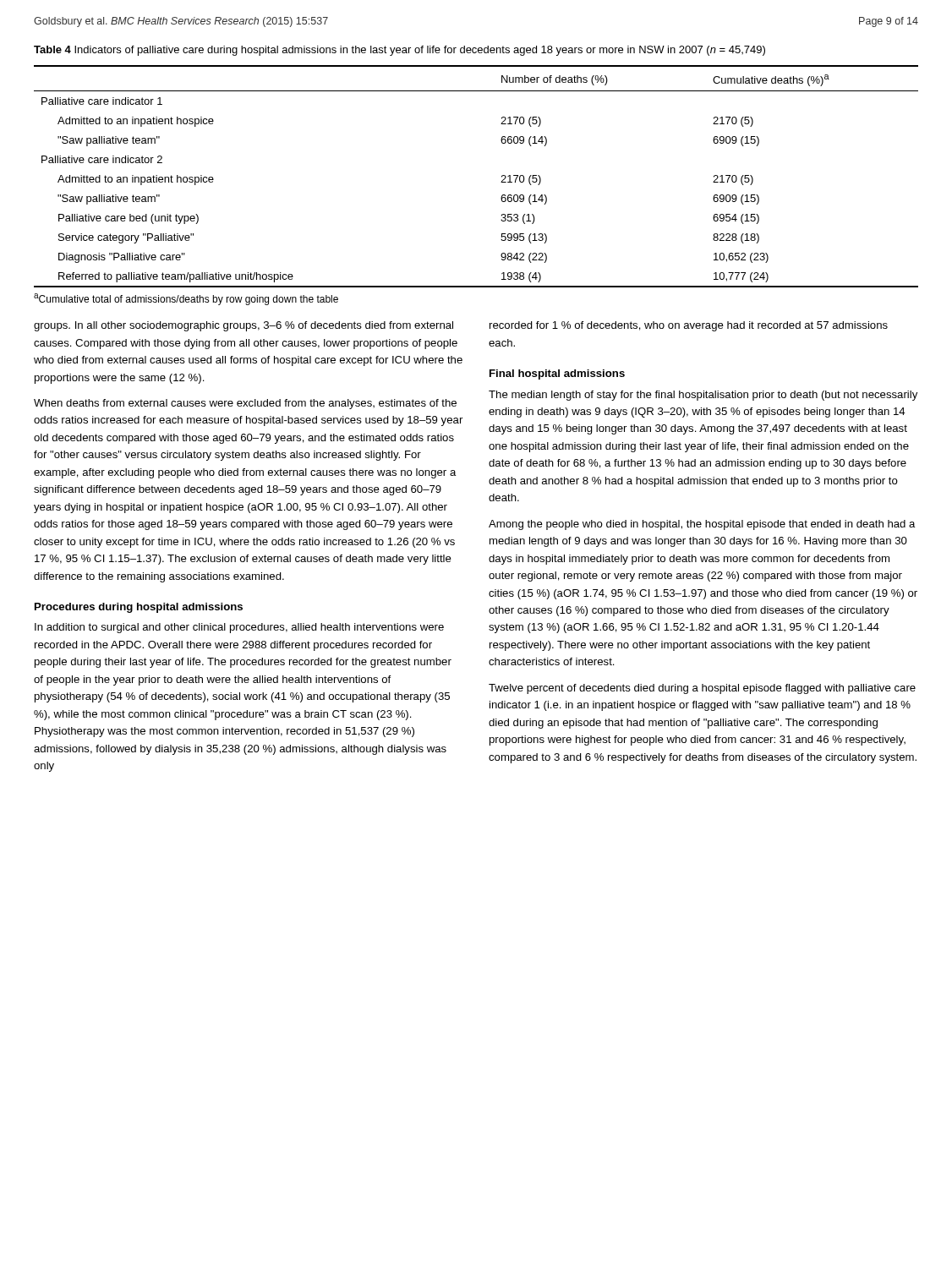Find the block starting "Table 4 Indicators of palliative care during"

tap(400, 49)
